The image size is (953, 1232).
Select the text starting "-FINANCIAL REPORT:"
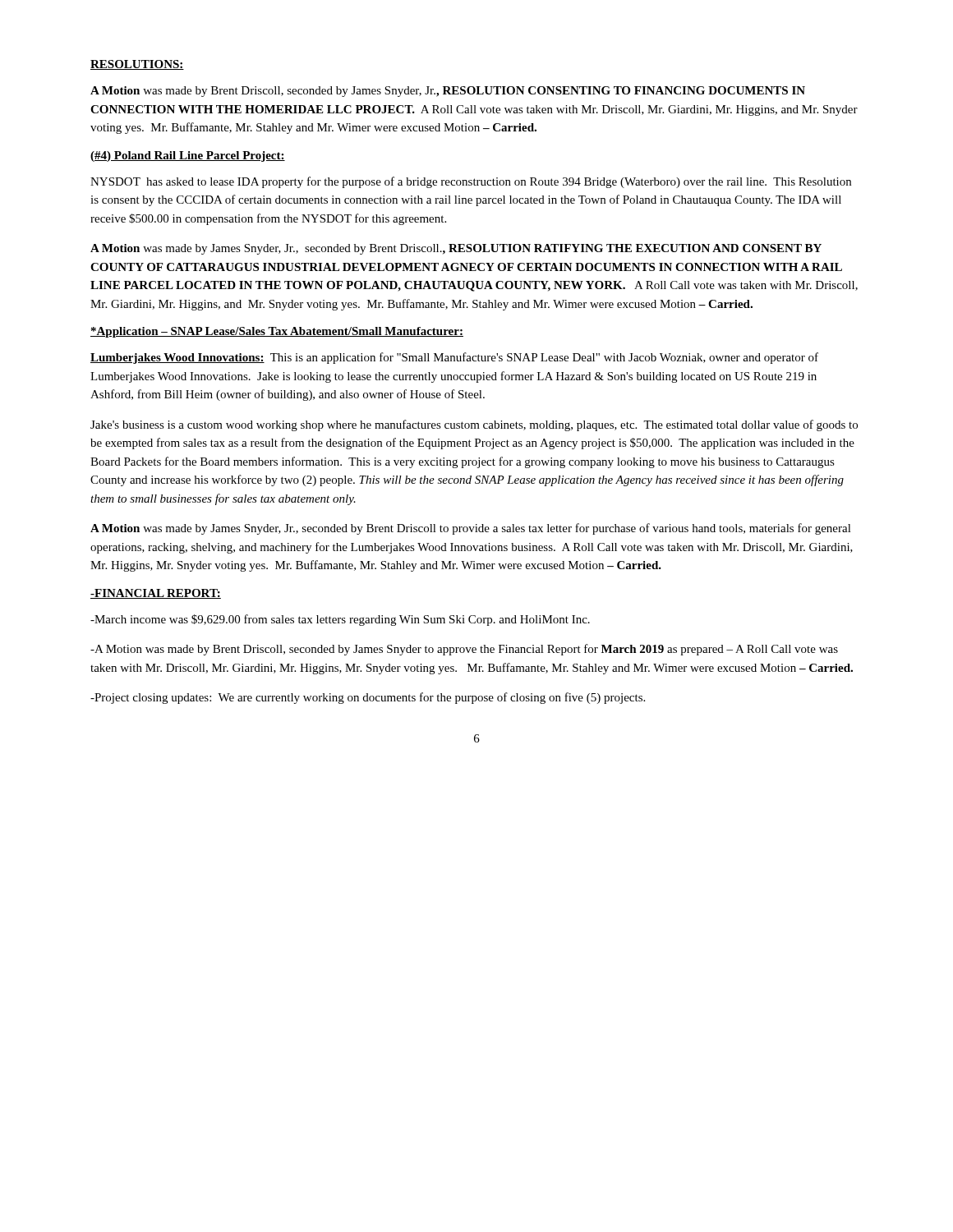(156, 593)
